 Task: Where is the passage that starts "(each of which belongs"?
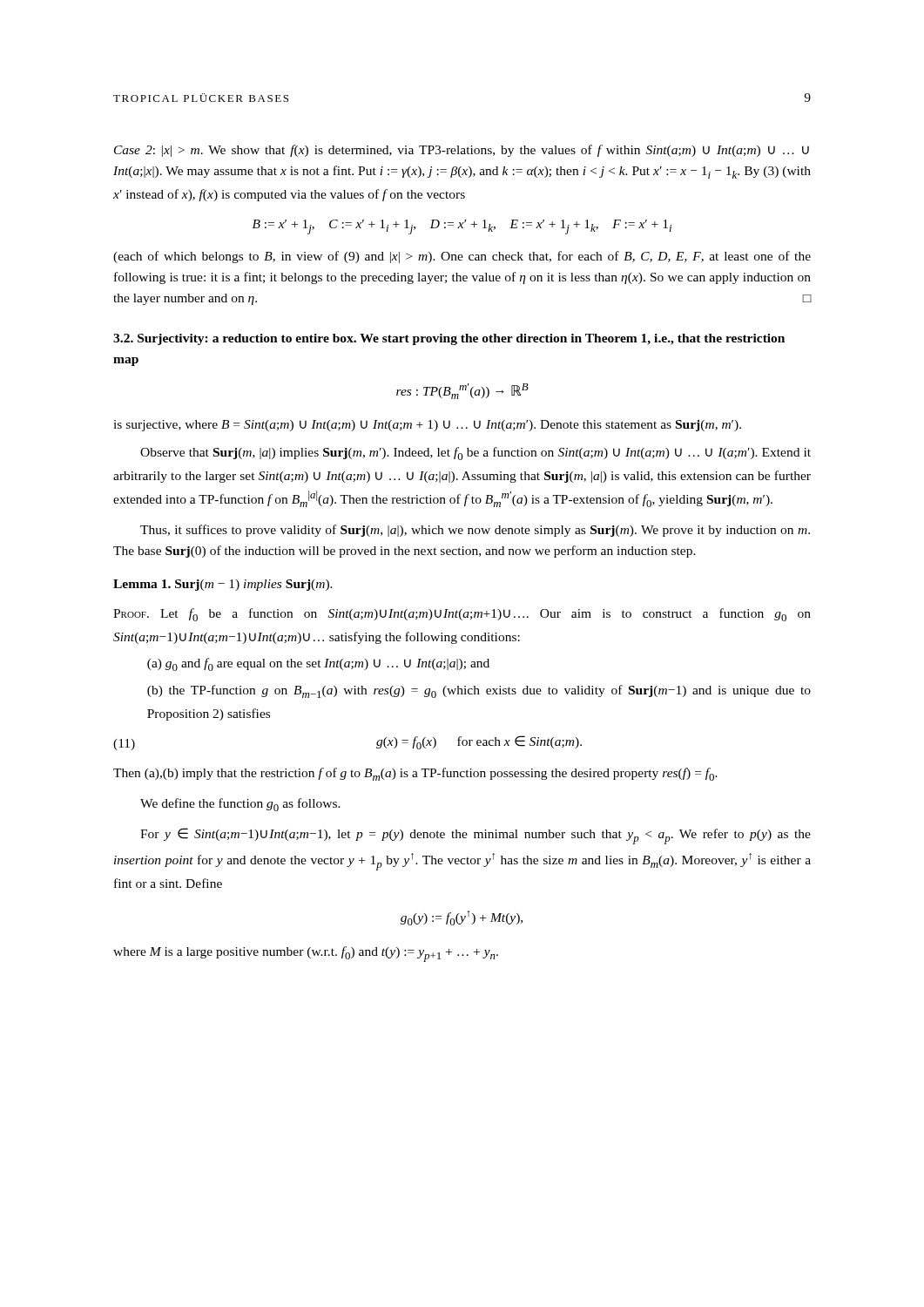(462, 277)
